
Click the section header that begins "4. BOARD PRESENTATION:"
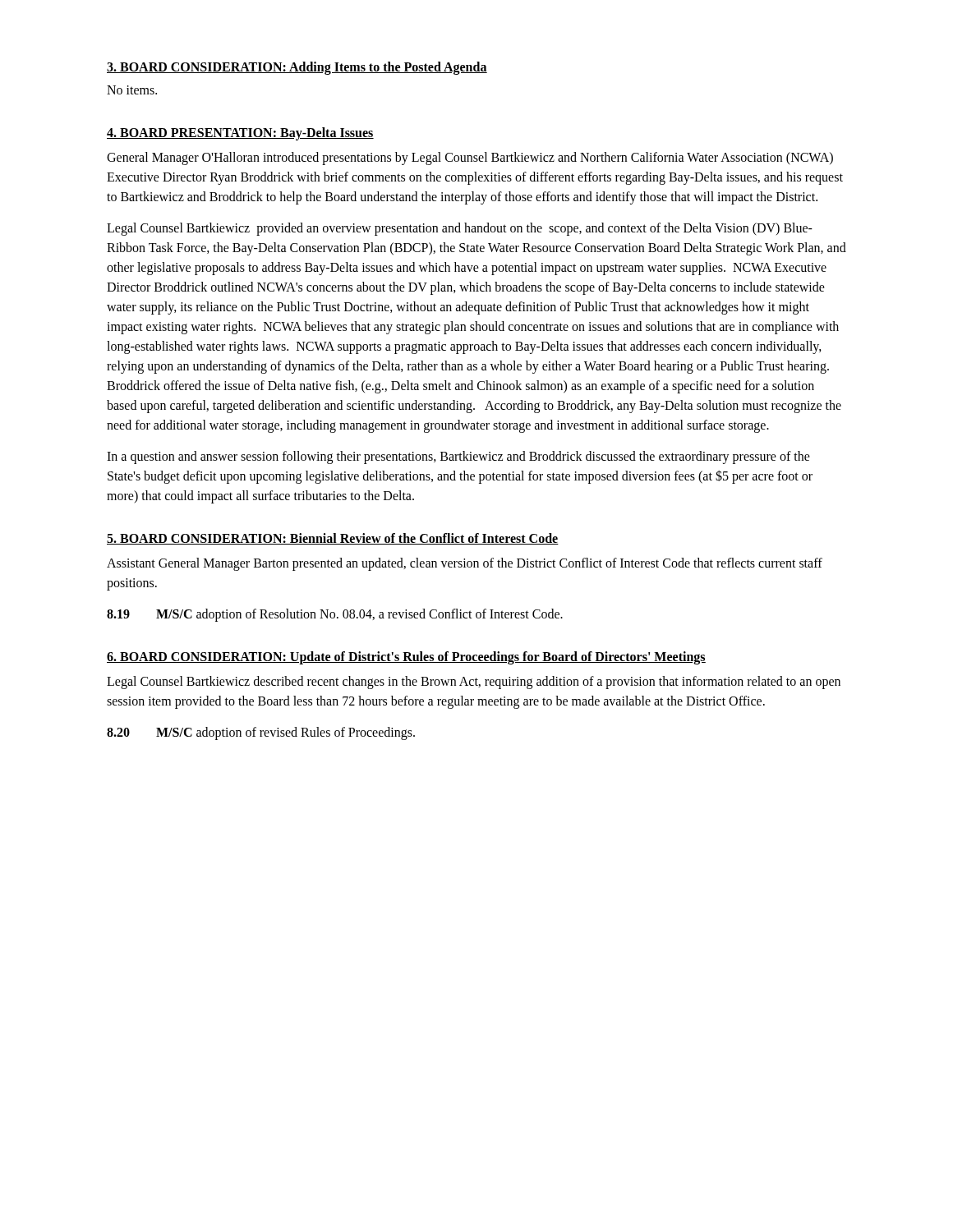coord(240,133)
